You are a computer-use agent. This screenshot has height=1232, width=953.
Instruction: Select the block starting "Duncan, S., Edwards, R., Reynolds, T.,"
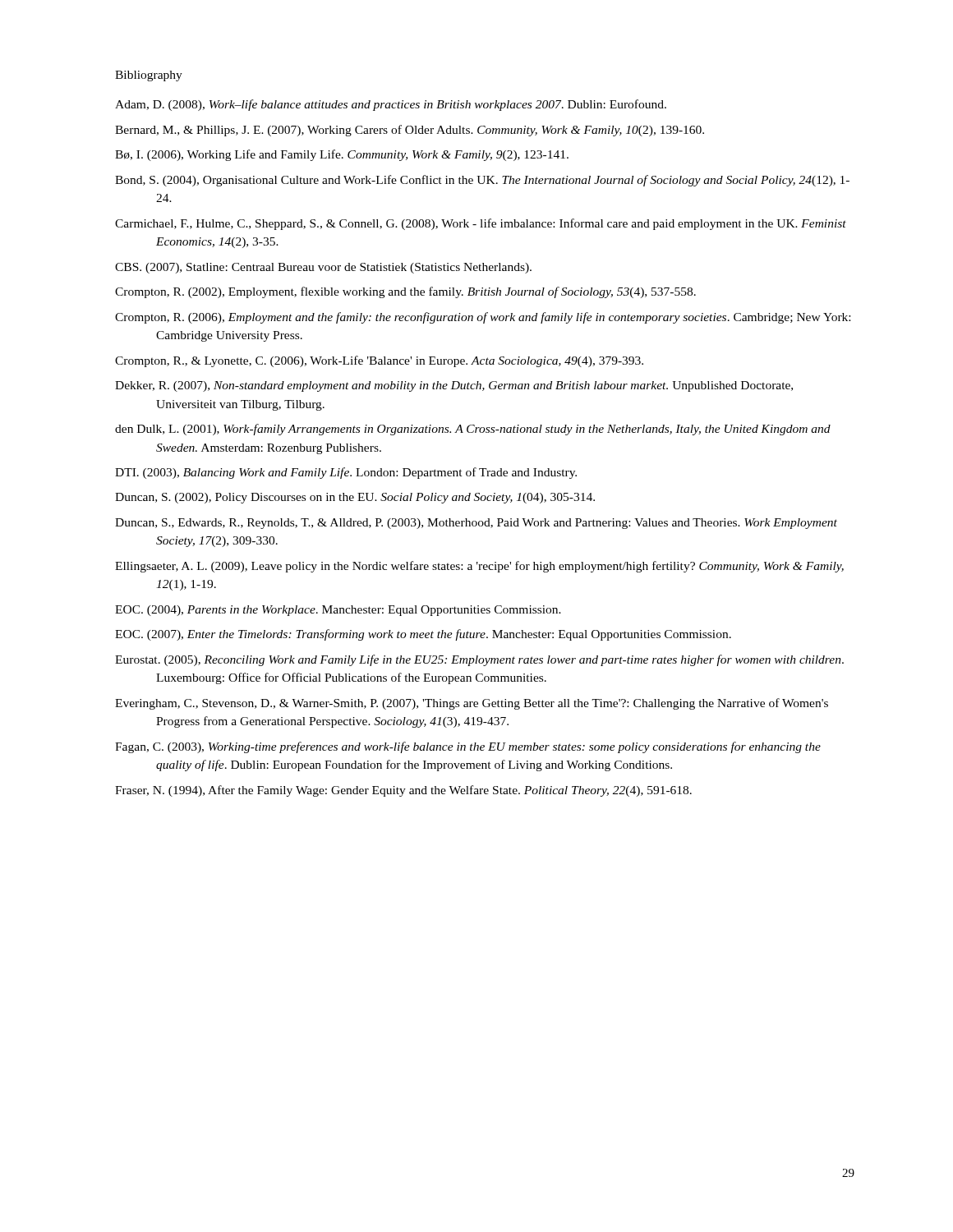pyautogui.click(x=476, y=531)
